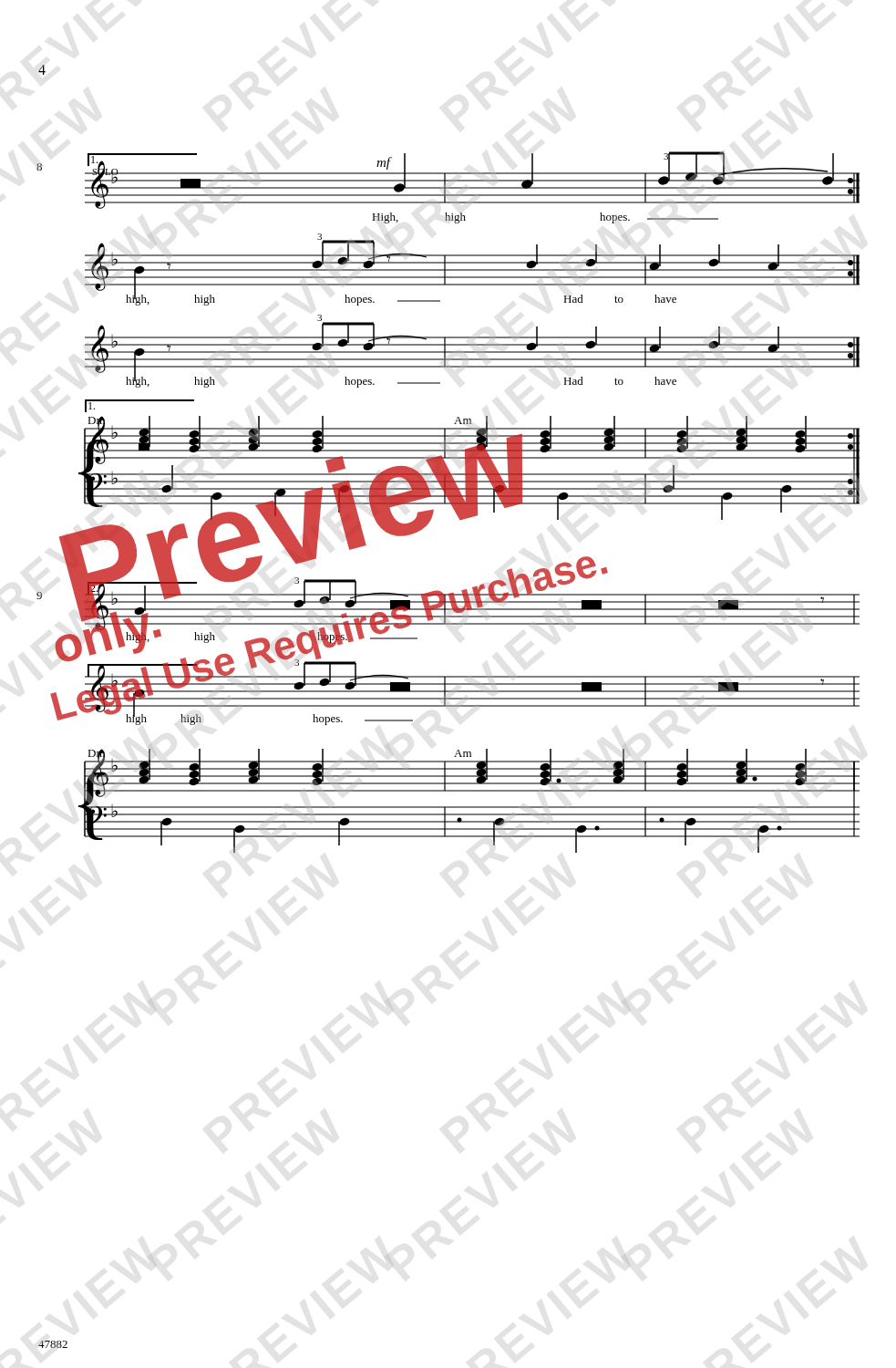The image size is (896, 1368).
Task: Click the passage that begins "Preview only. Legal Use"
Action: (333, 625)
